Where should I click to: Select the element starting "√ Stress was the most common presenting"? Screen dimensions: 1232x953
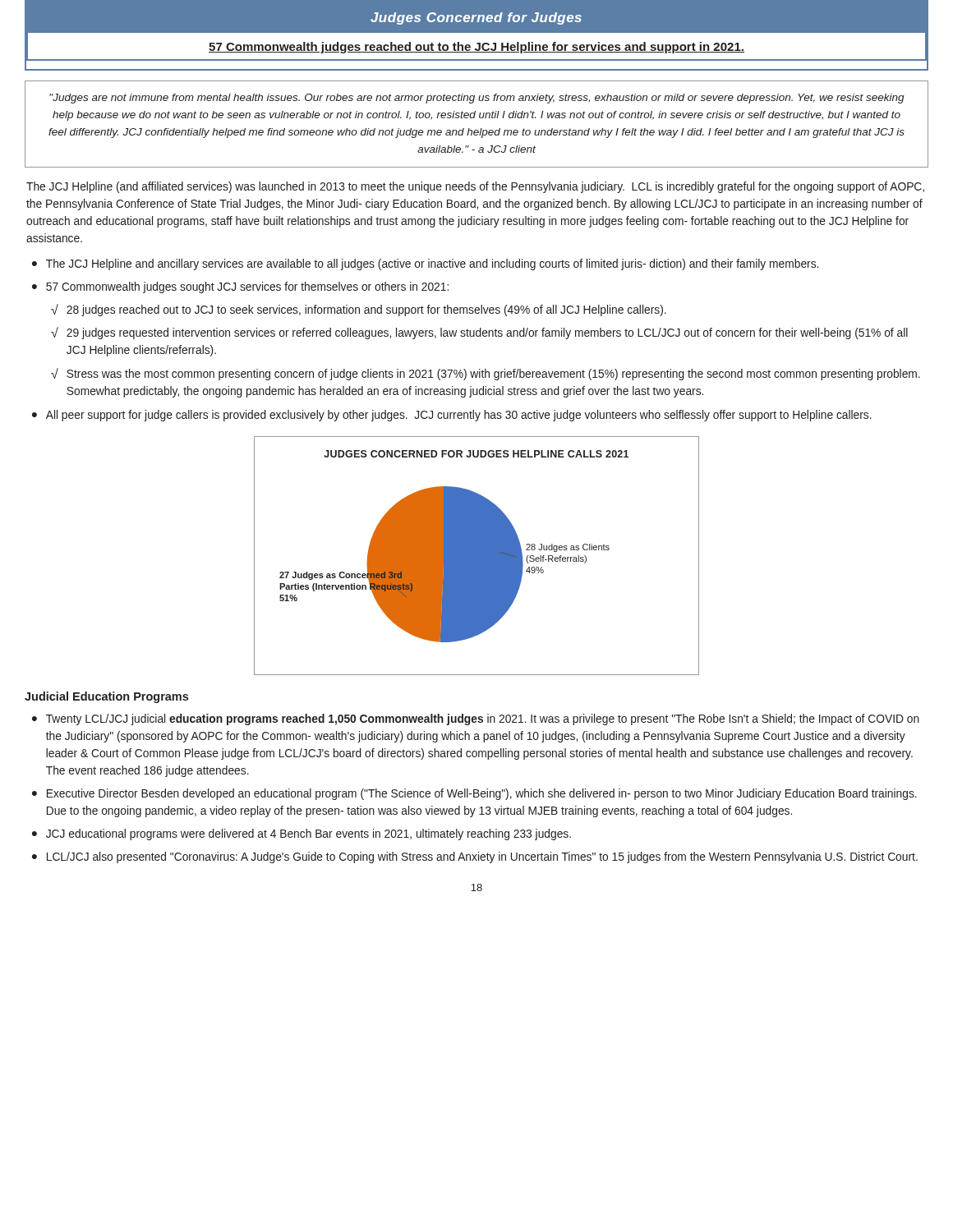[490, 384]
